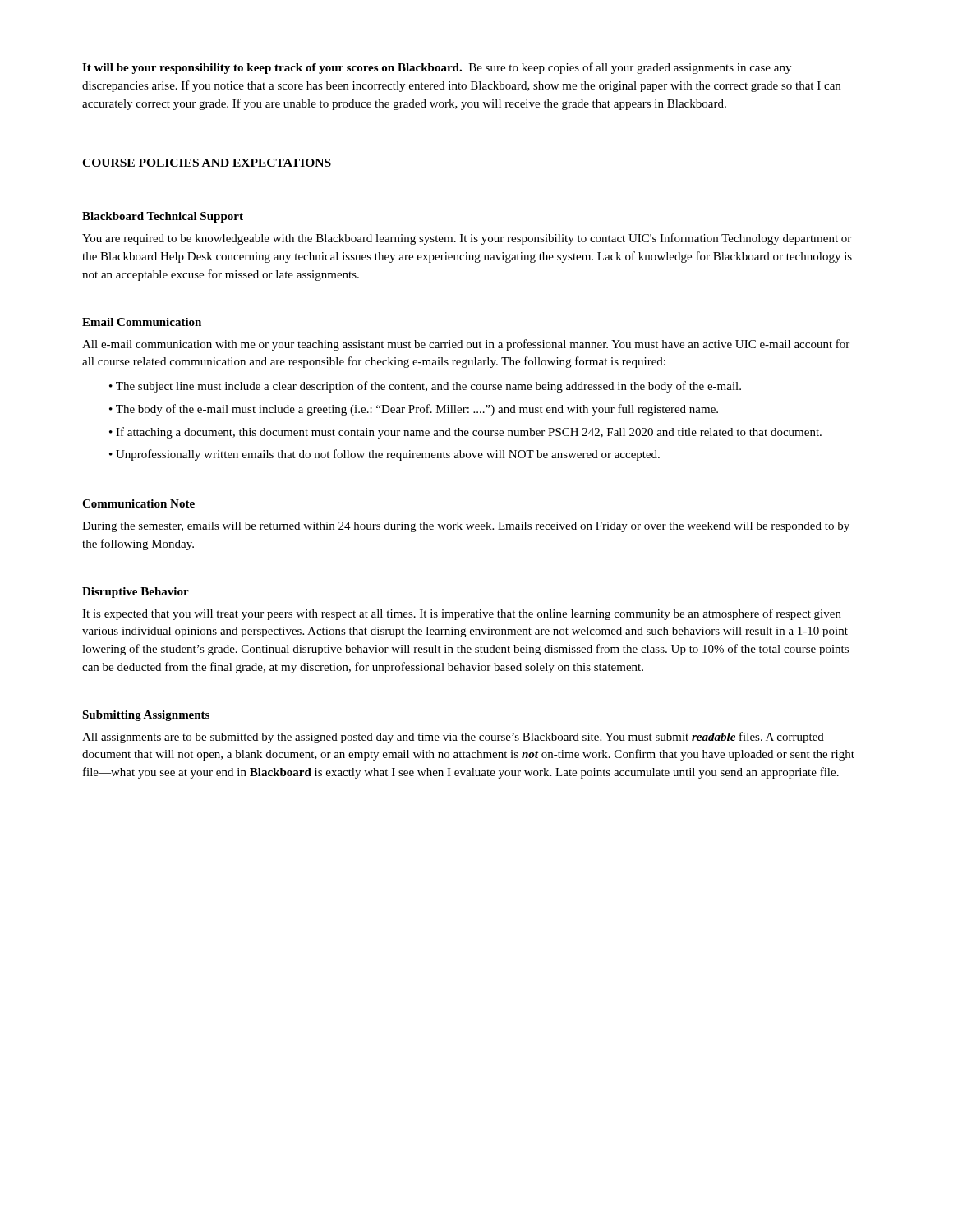Viewport: 953px width, 1232px height.
Task: Click the passage that begins "• The body of the e-mail"
Action: [414, 409]
